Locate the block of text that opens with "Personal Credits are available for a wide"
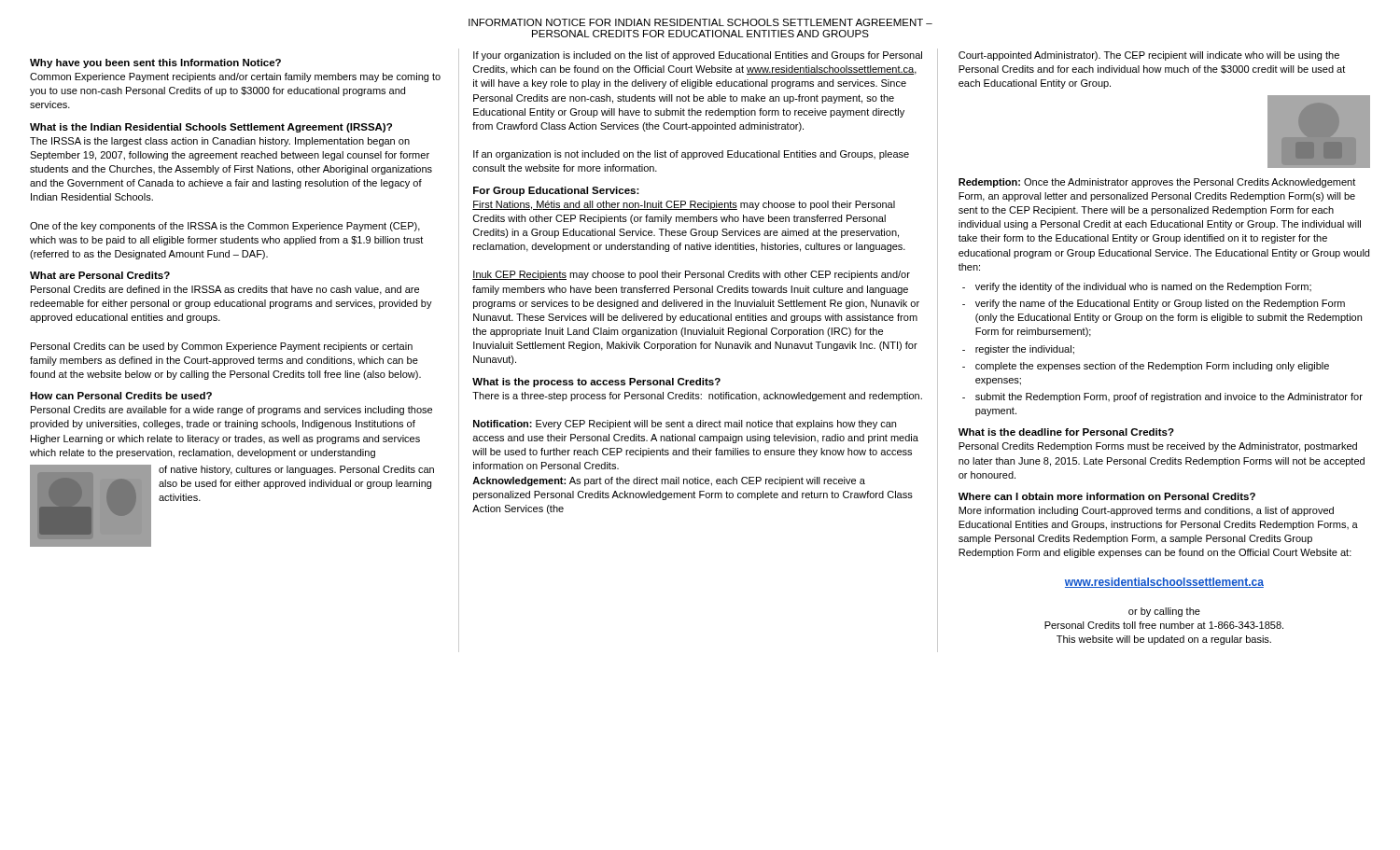The image size is (1400, 850). click(236, 477)
